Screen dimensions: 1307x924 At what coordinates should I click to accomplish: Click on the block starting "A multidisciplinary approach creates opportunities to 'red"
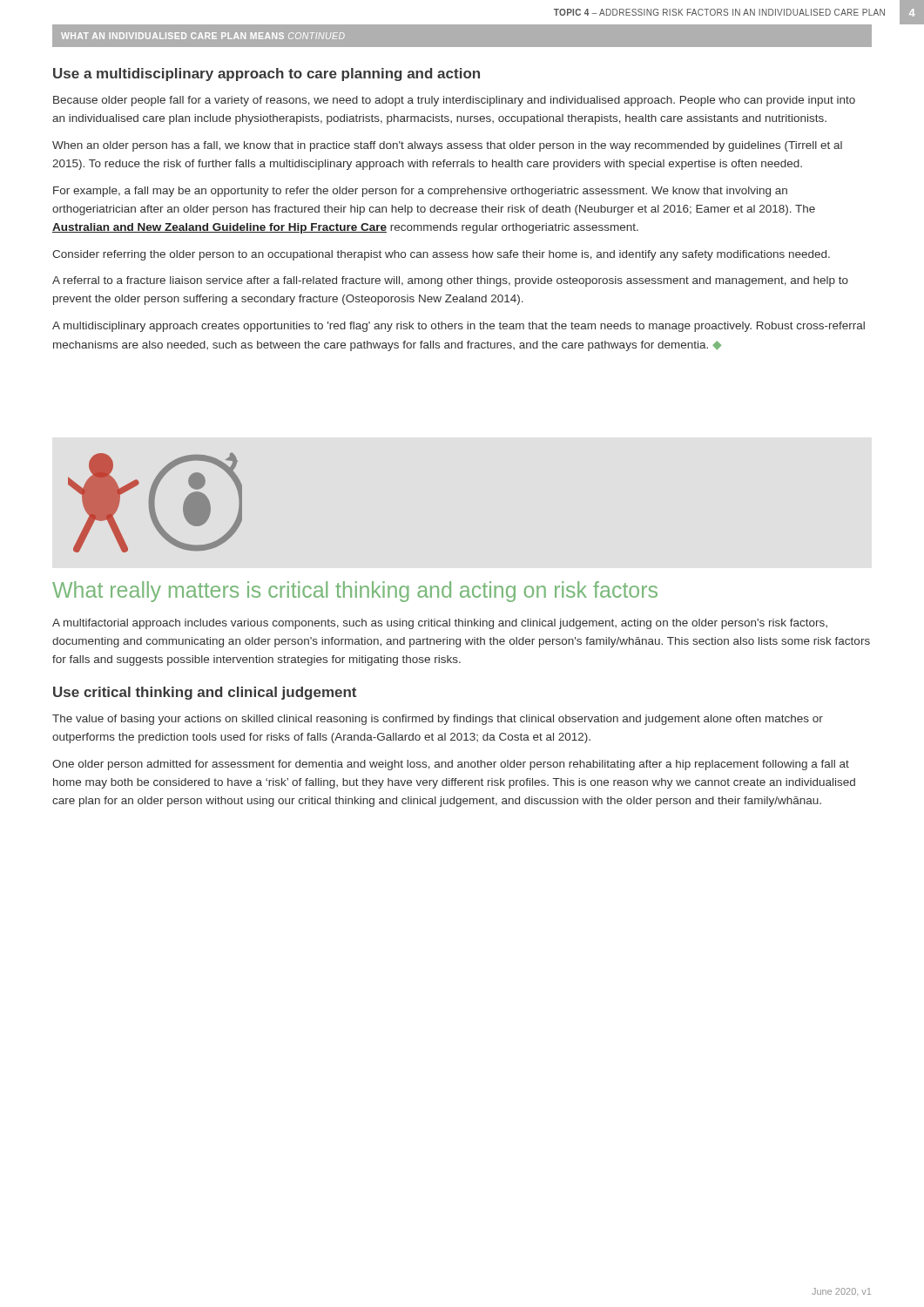[x=459, y=335]
